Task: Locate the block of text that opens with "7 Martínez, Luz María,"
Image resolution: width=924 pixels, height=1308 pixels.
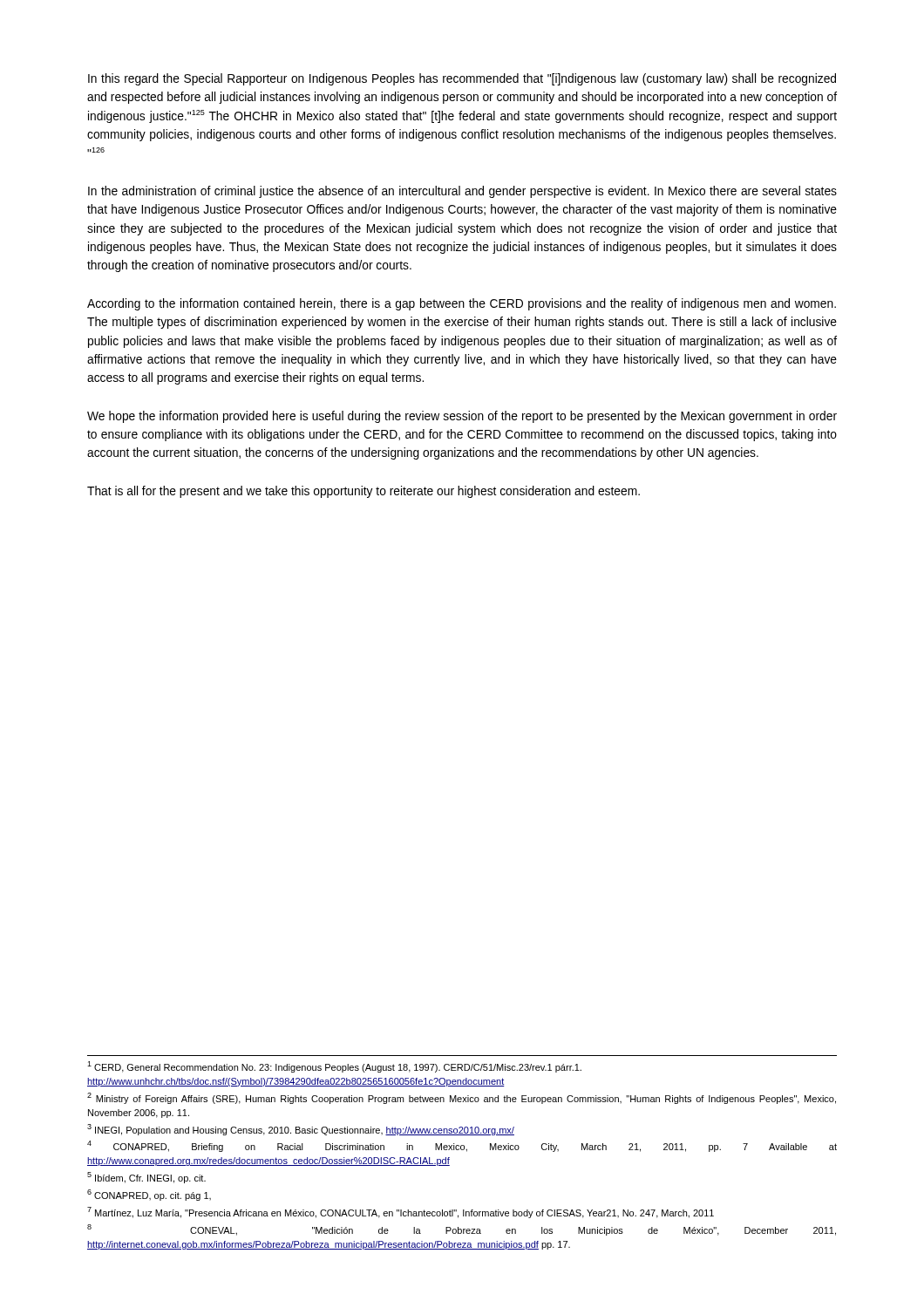Action: tap(401, 1213)
